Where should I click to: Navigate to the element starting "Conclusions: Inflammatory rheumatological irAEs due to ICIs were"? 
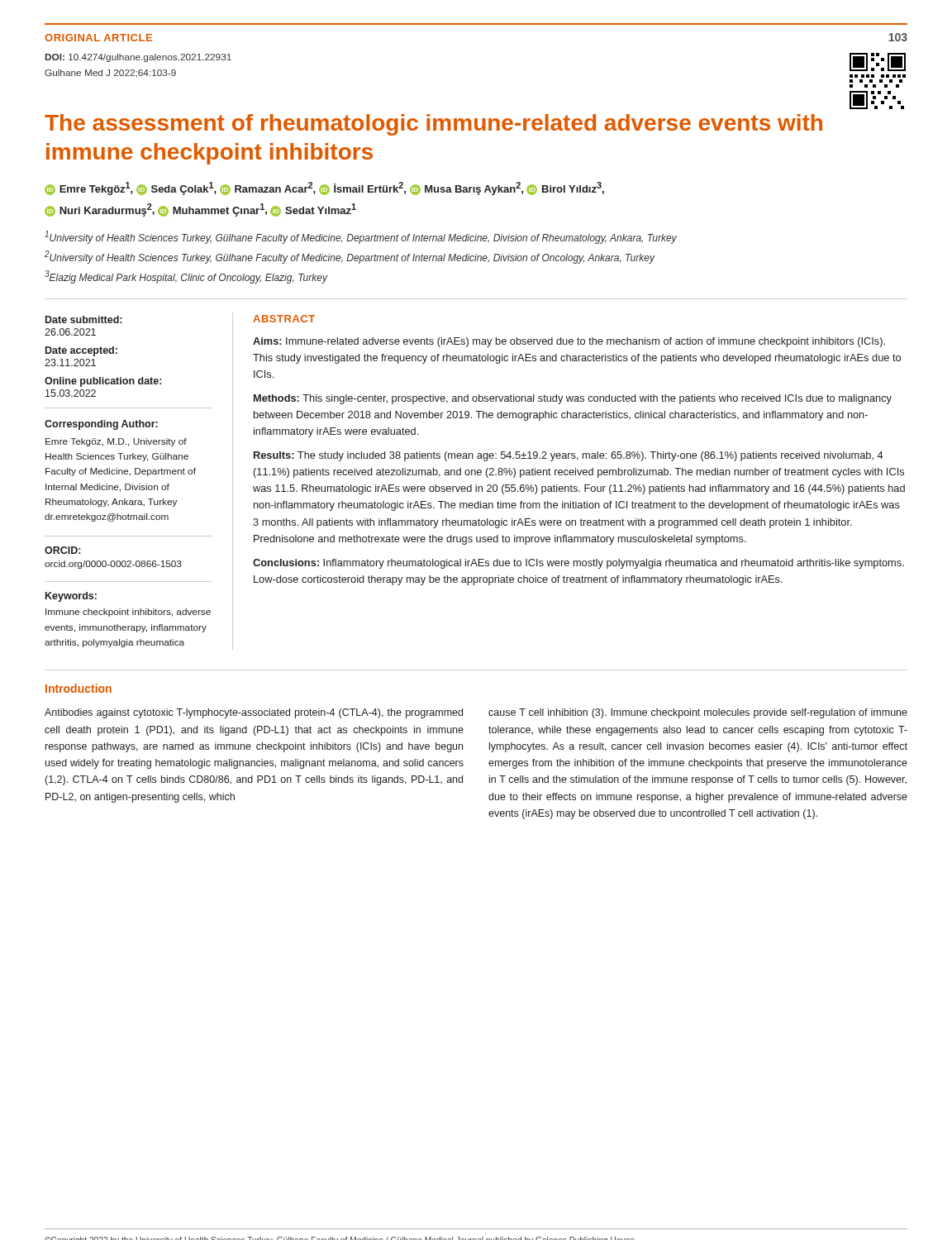(579, 571)
